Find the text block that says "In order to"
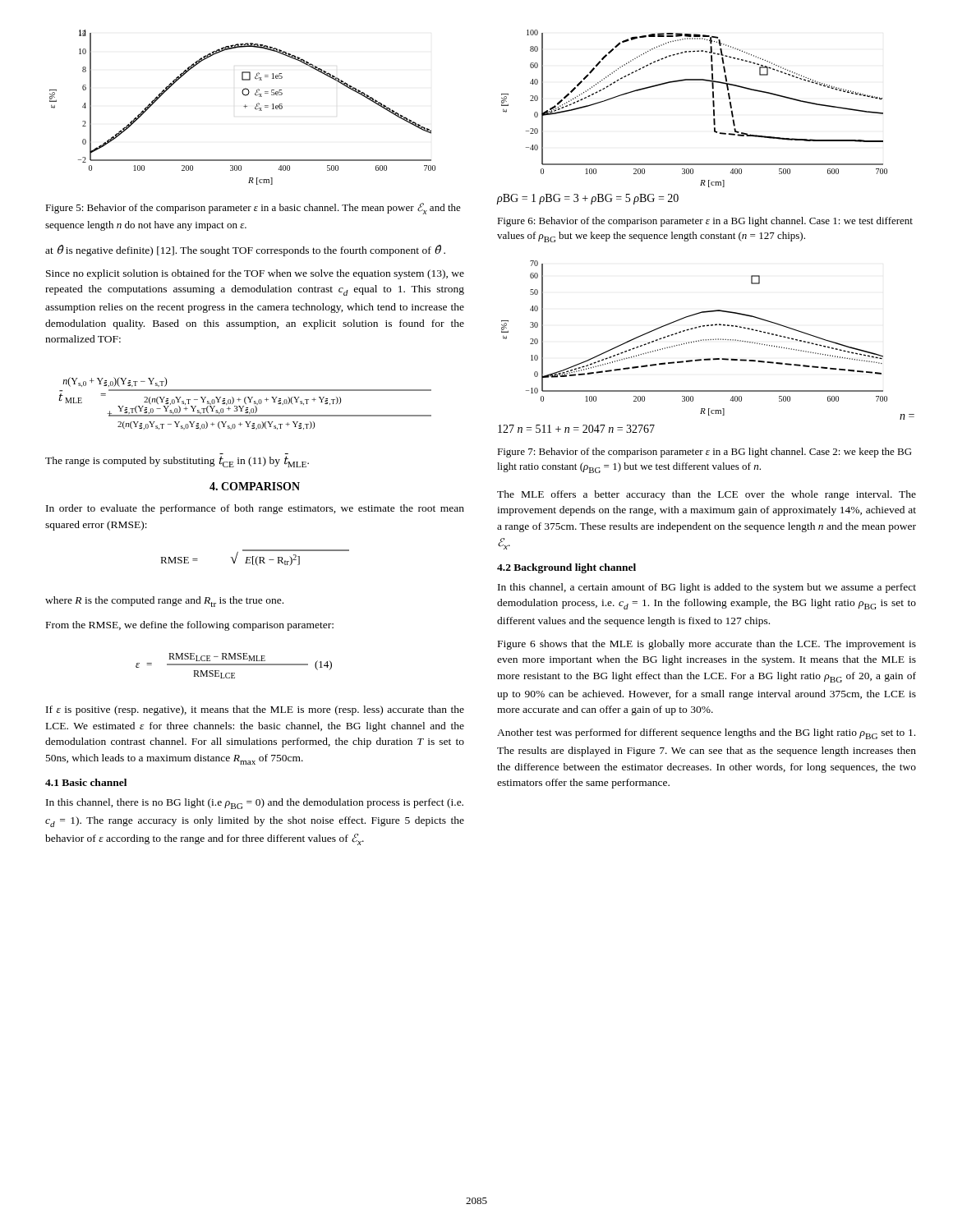The image size is (953, 1232). coord(255,516)
